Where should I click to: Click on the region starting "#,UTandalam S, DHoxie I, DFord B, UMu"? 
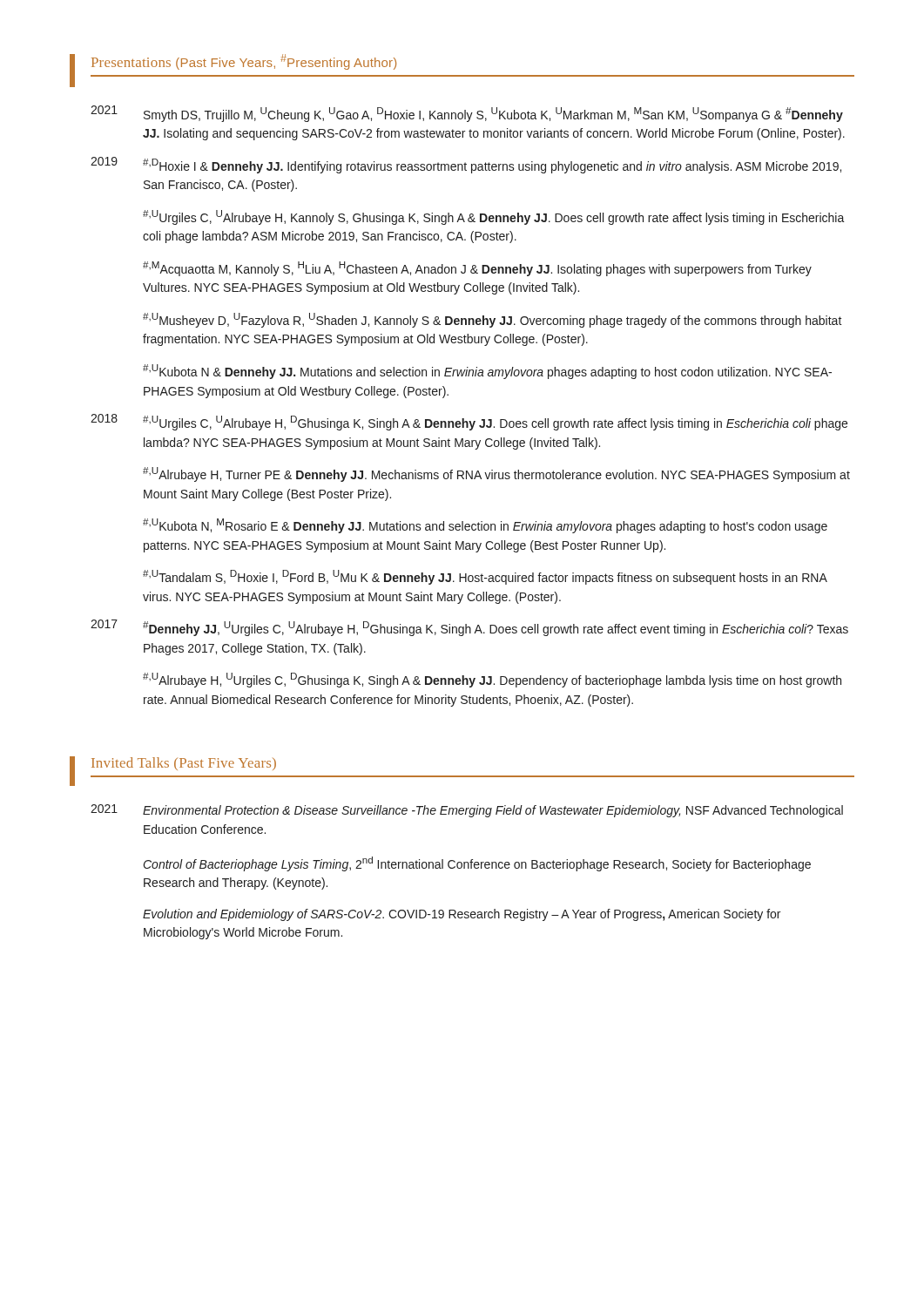click(x=499, y=586)
